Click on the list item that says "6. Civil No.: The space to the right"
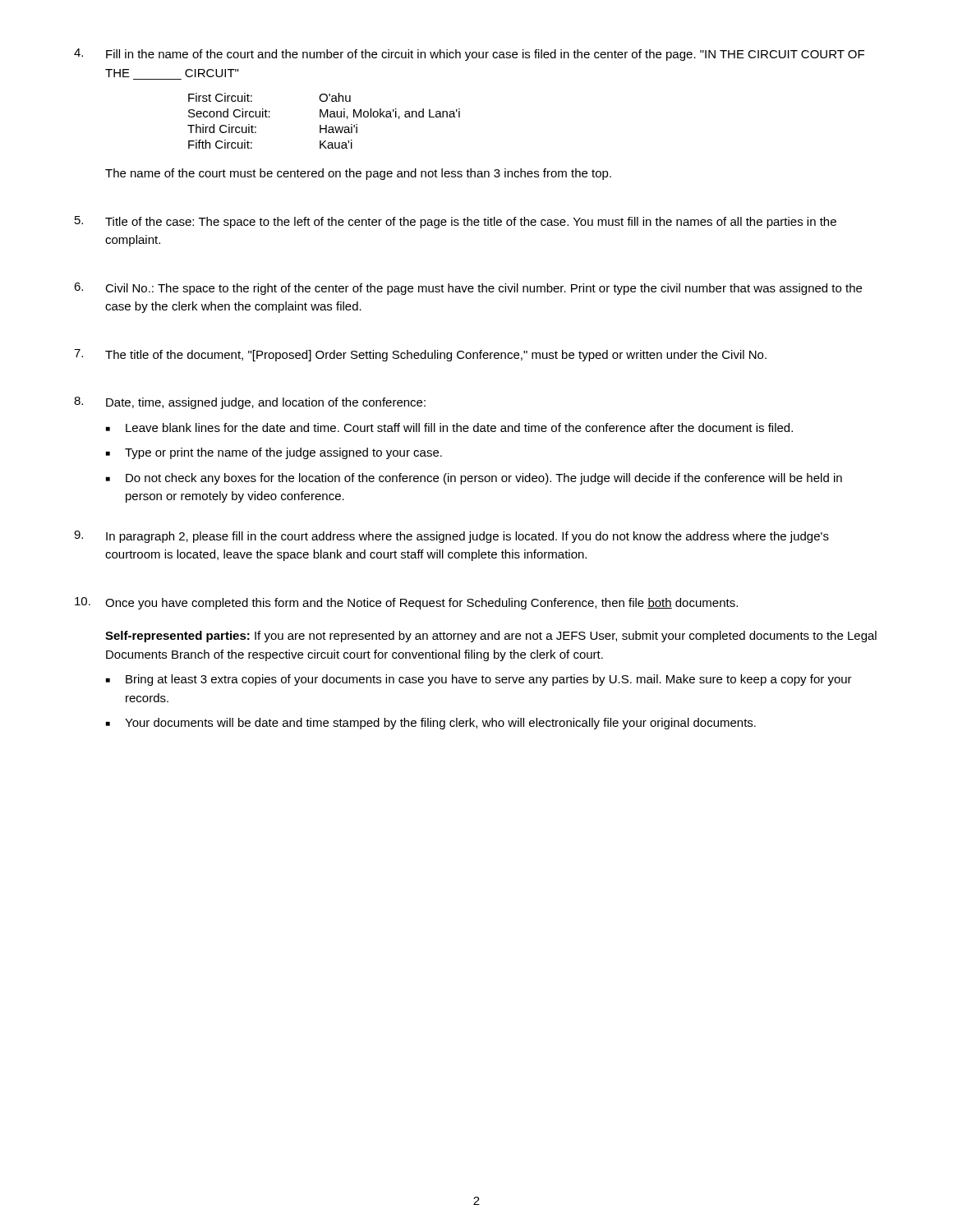Image resolution: width=953 pixels, height=1232 pixels. pyautogui.click(x=468, y=289)
